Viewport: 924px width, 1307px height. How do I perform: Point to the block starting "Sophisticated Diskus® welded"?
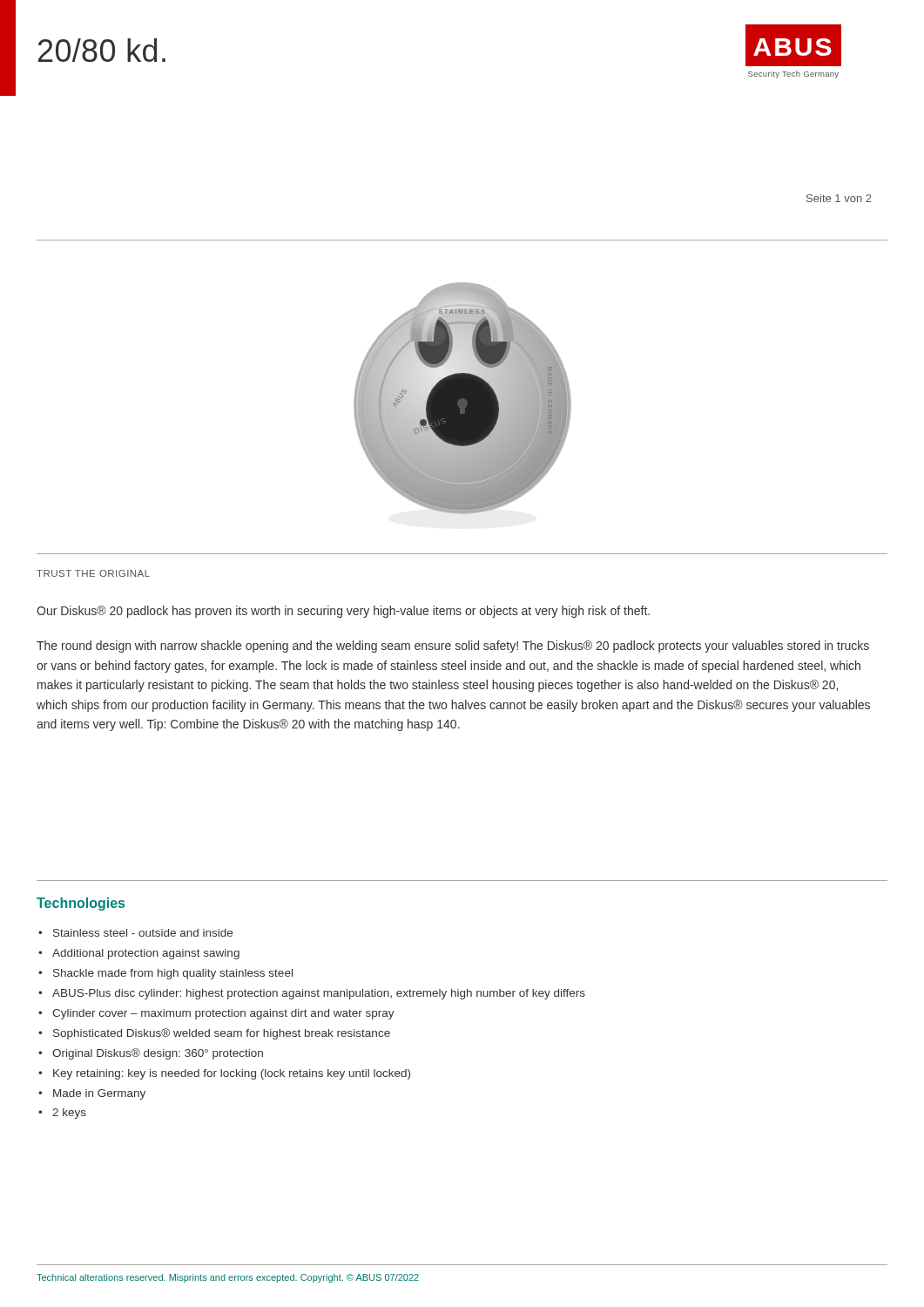pyautogui.click(x=221, y=1033)
